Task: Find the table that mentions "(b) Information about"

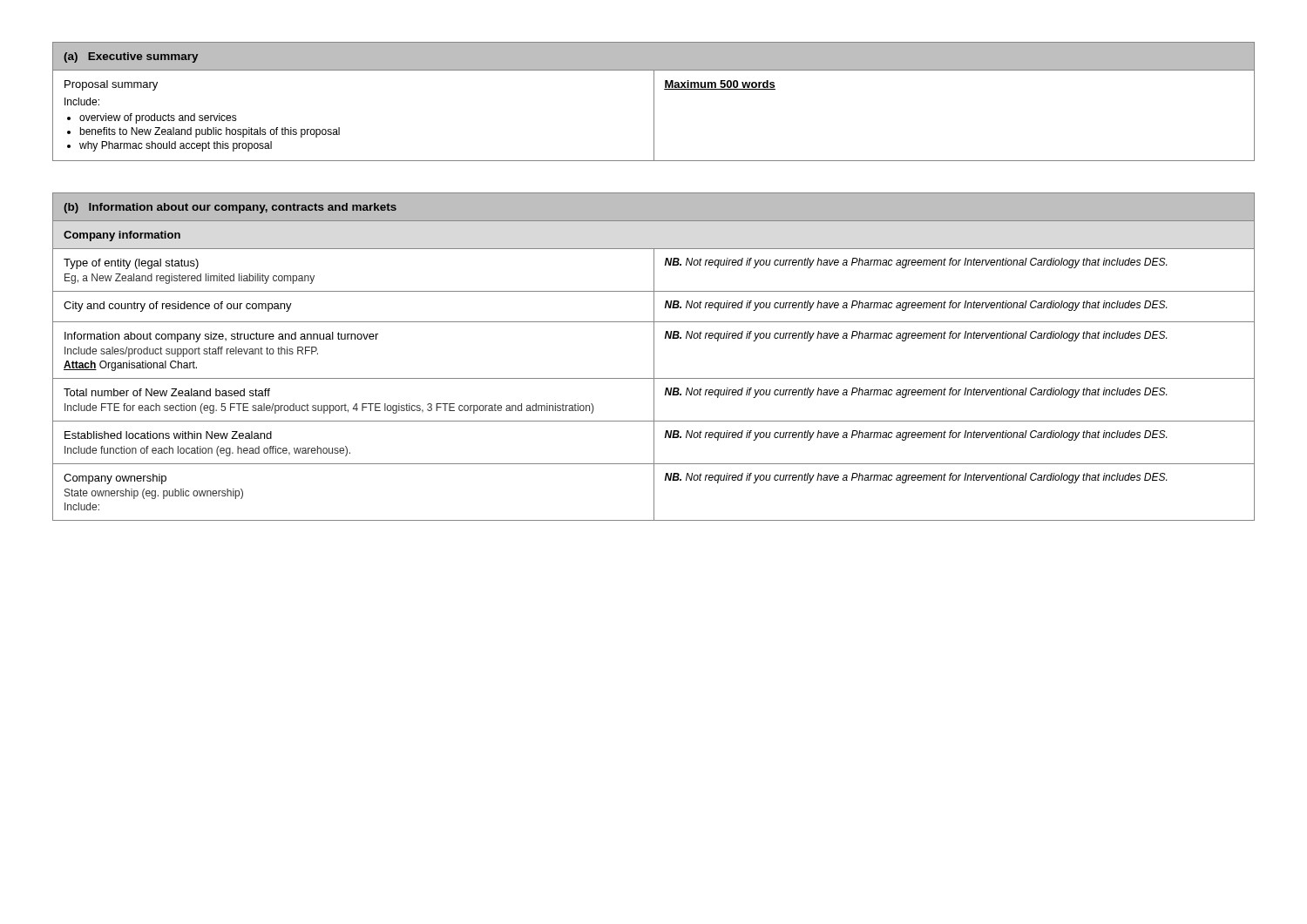Action: click(654, 357)
